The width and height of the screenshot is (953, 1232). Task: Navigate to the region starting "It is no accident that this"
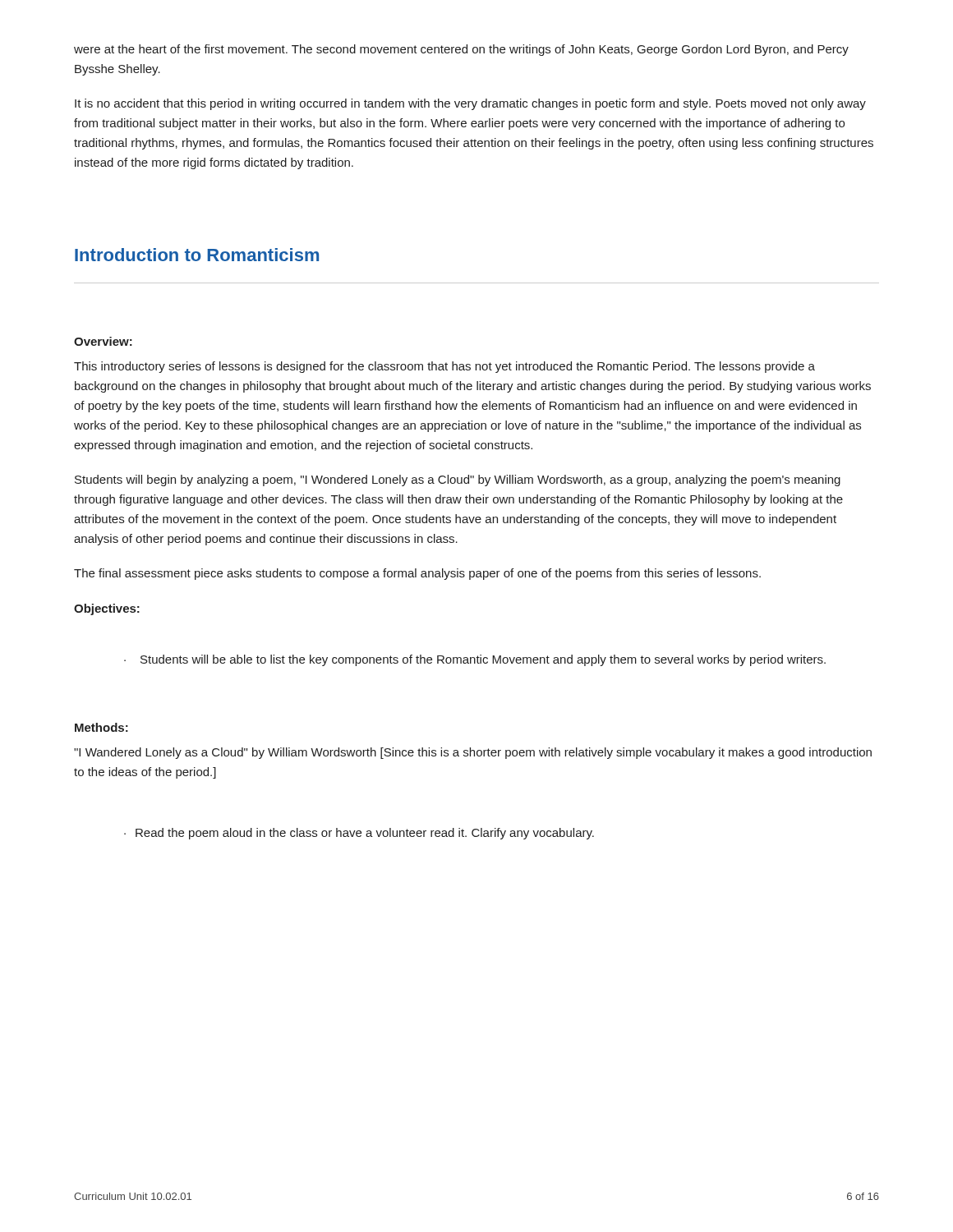pyautogui.click(x=474, y=133)
